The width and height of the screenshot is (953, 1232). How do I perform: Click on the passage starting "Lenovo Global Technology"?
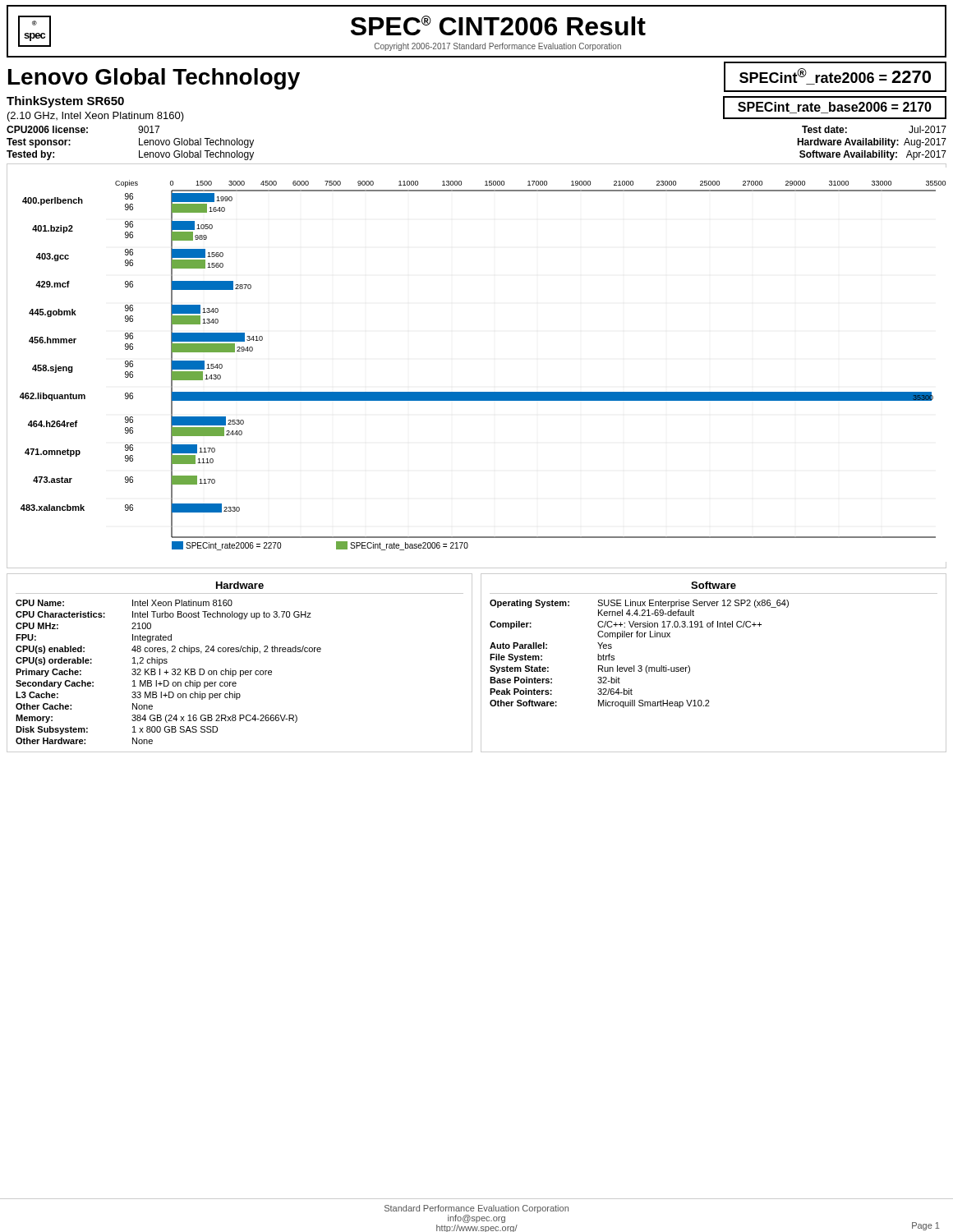click(x=153, y=76)
